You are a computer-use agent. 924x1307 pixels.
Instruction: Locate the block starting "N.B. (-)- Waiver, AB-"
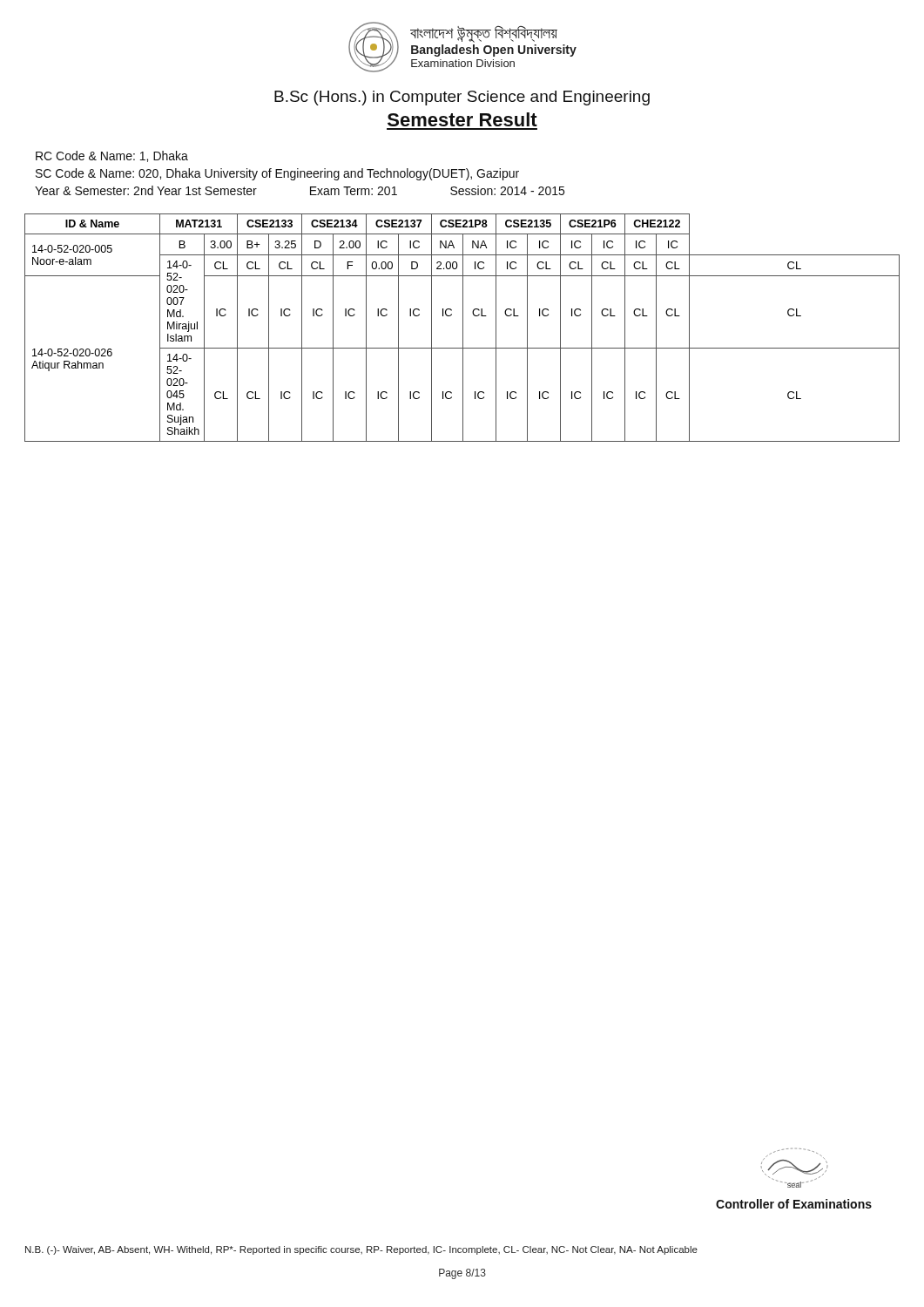click(x=361, y=1249)
